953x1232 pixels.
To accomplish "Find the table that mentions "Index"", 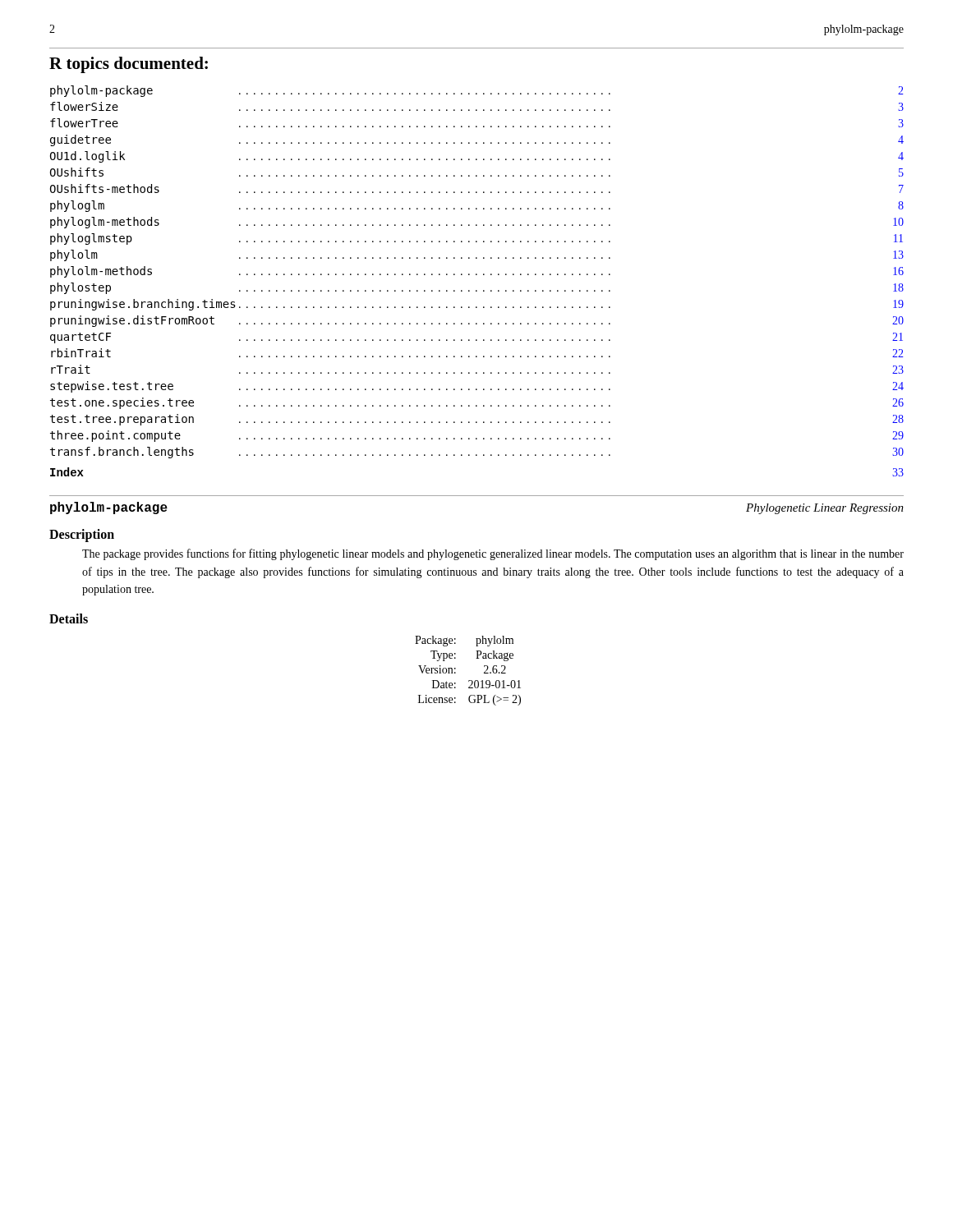I will coord(476,473).
